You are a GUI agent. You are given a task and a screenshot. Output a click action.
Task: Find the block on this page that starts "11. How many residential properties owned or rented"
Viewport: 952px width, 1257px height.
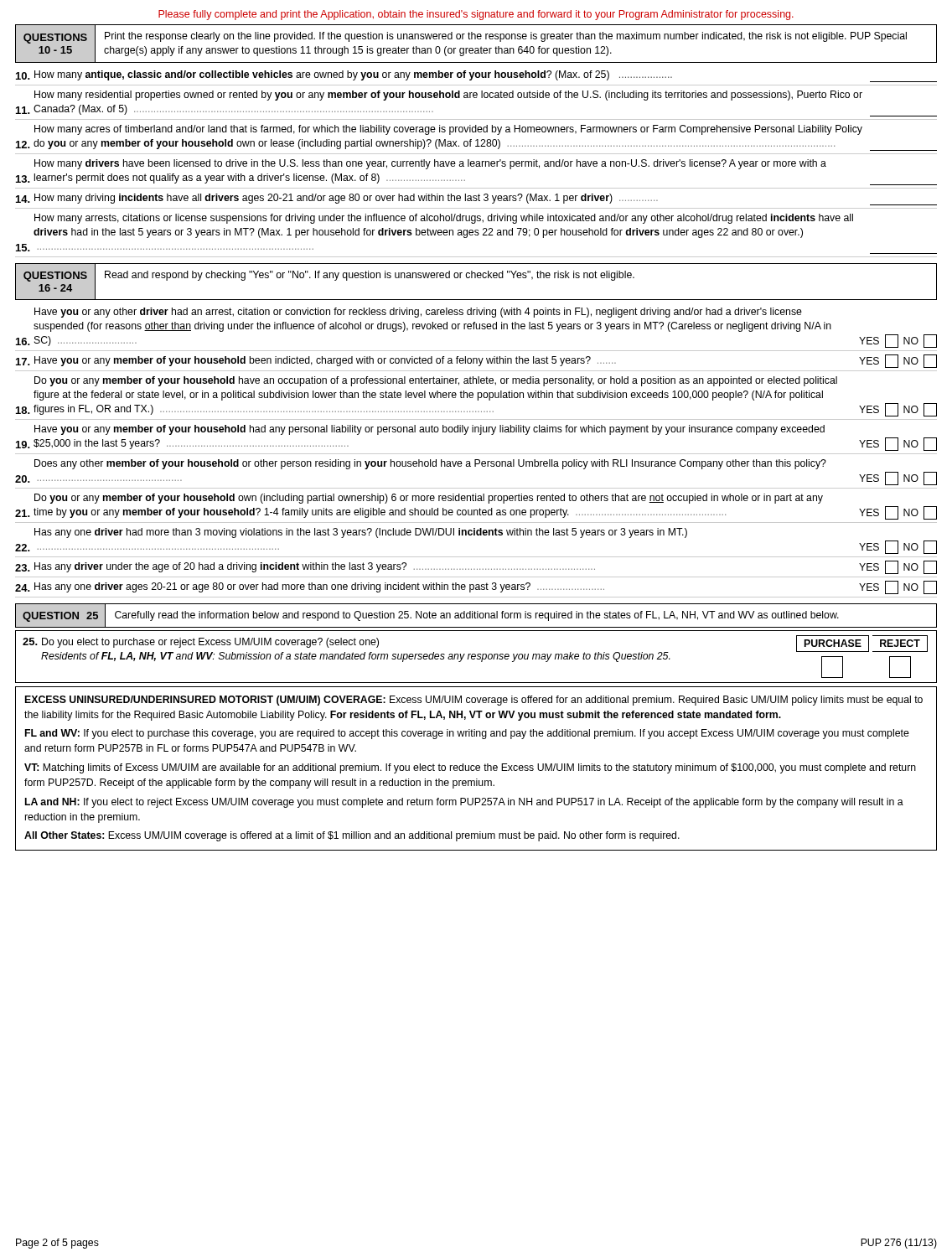point(476,103)
